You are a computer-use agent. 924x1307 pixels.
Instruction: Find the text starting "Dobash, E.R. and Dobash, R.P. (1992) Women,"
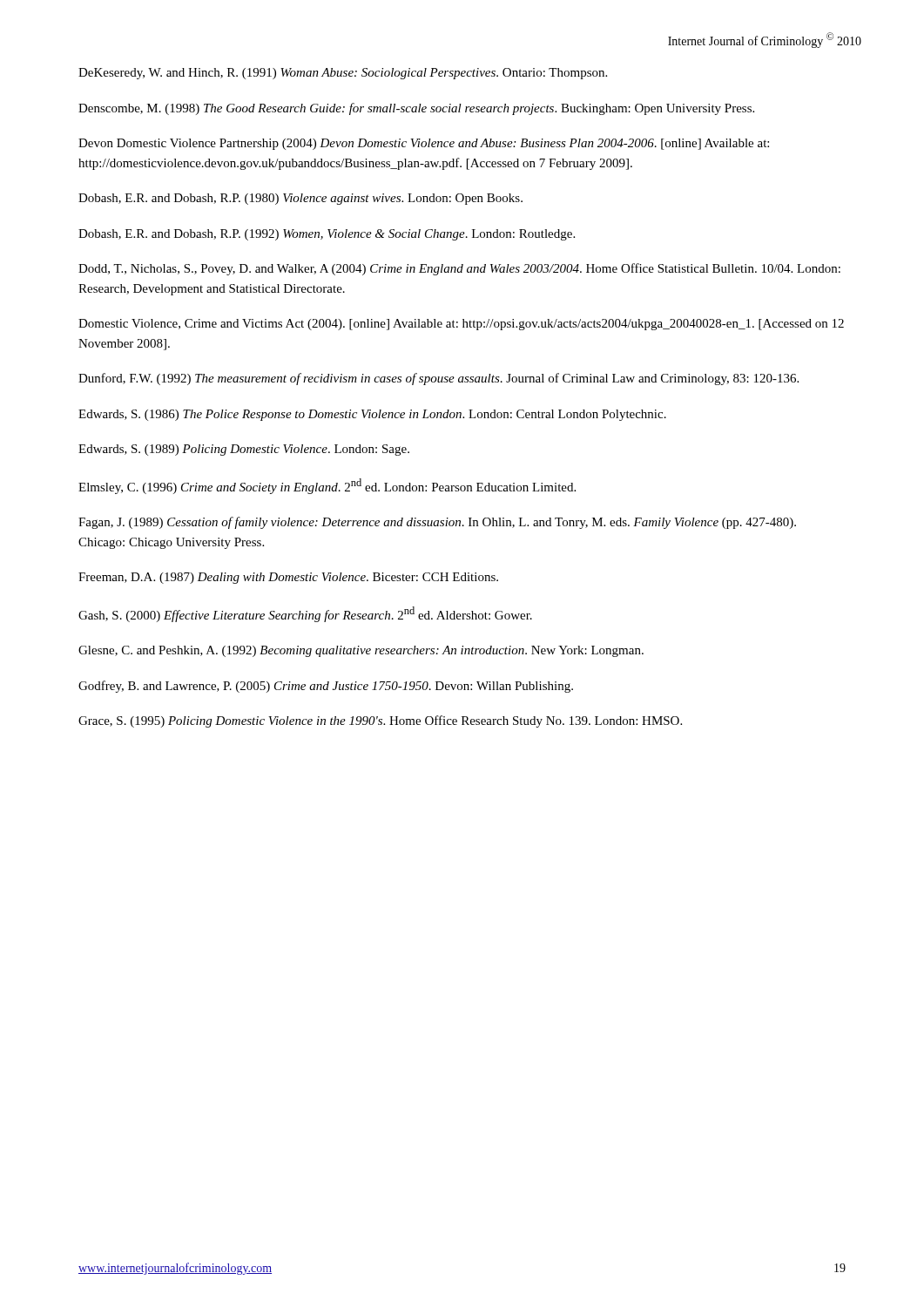point(327,233)
